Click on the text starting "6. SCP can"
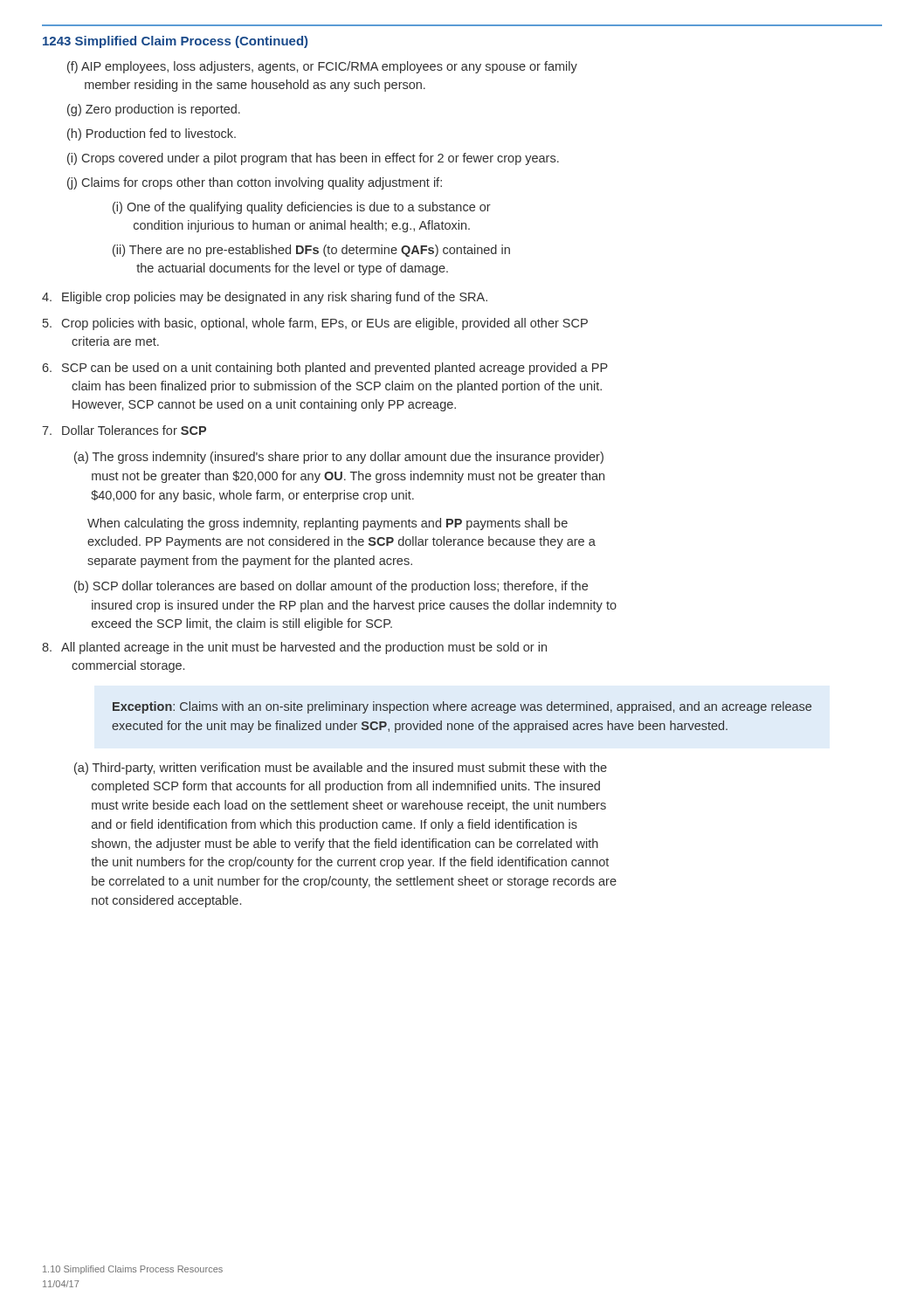 point(462,387)
